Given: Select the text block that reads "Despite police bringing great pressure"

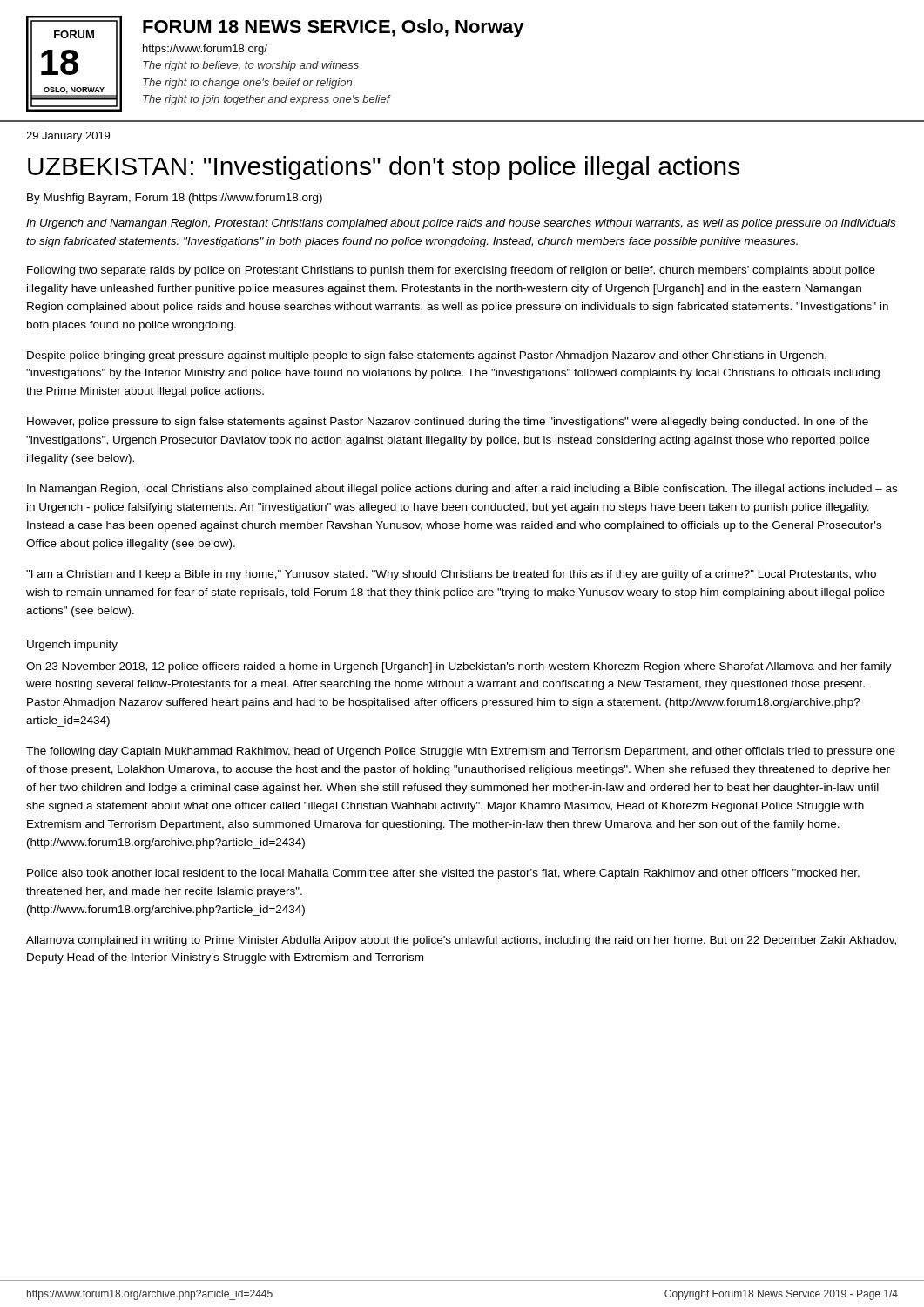Looking at the screenshot, I should tap(453, 373).
